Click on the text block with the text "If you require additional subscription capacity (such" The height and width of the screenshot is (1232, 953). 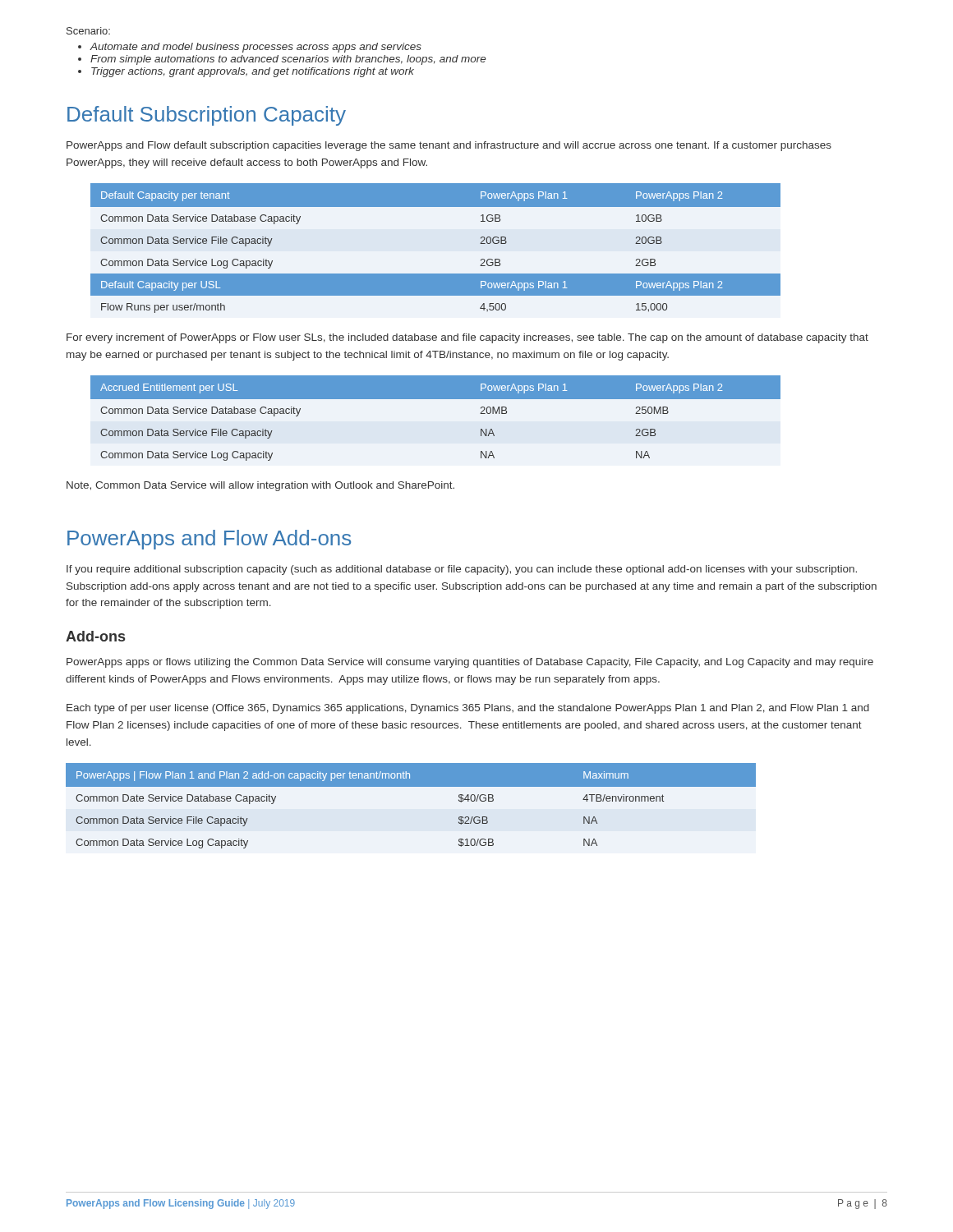coord(471,586)
